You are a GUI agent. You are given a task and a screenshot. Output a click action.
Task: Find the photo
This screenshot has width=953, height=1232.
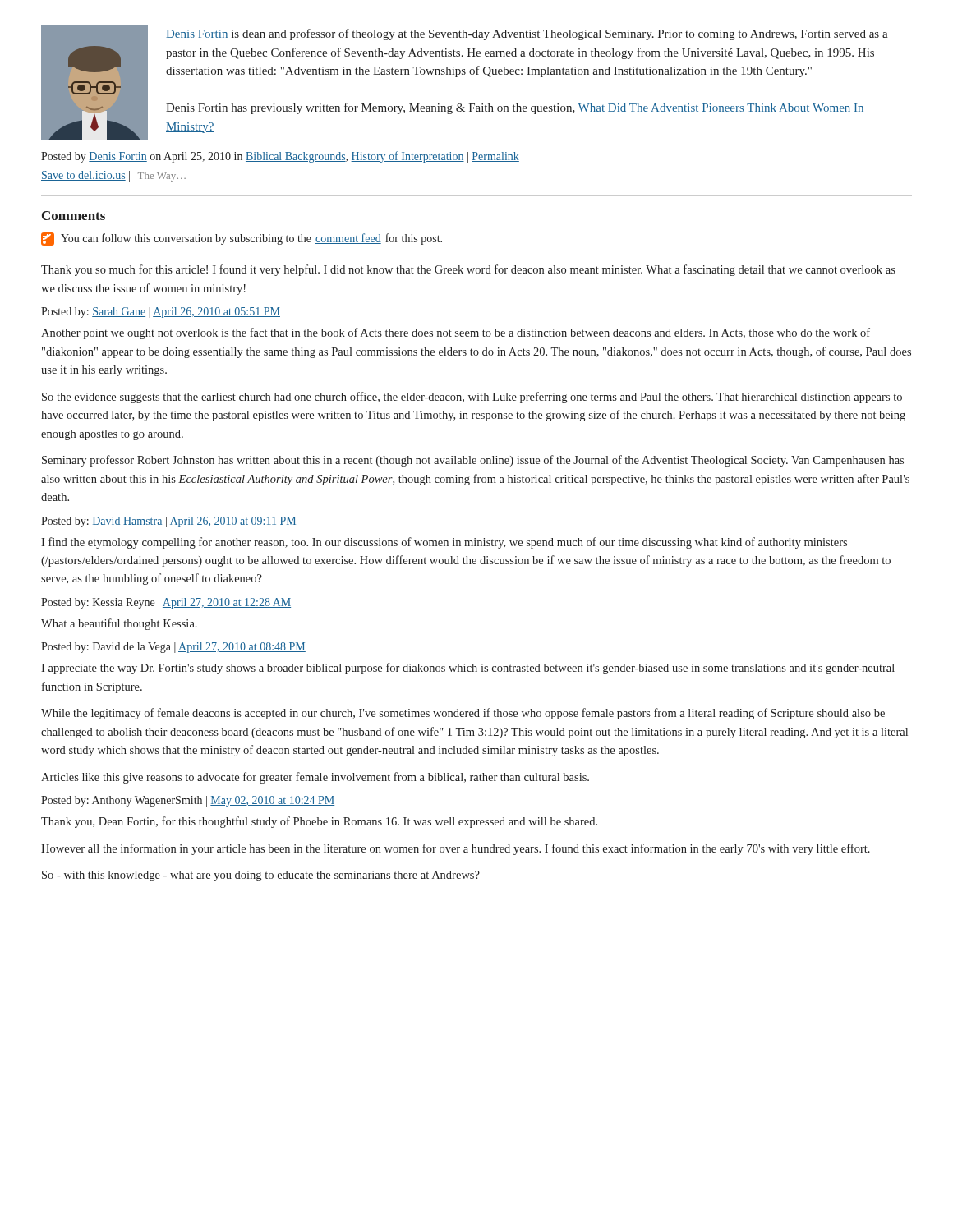click(x=94, y=82)
